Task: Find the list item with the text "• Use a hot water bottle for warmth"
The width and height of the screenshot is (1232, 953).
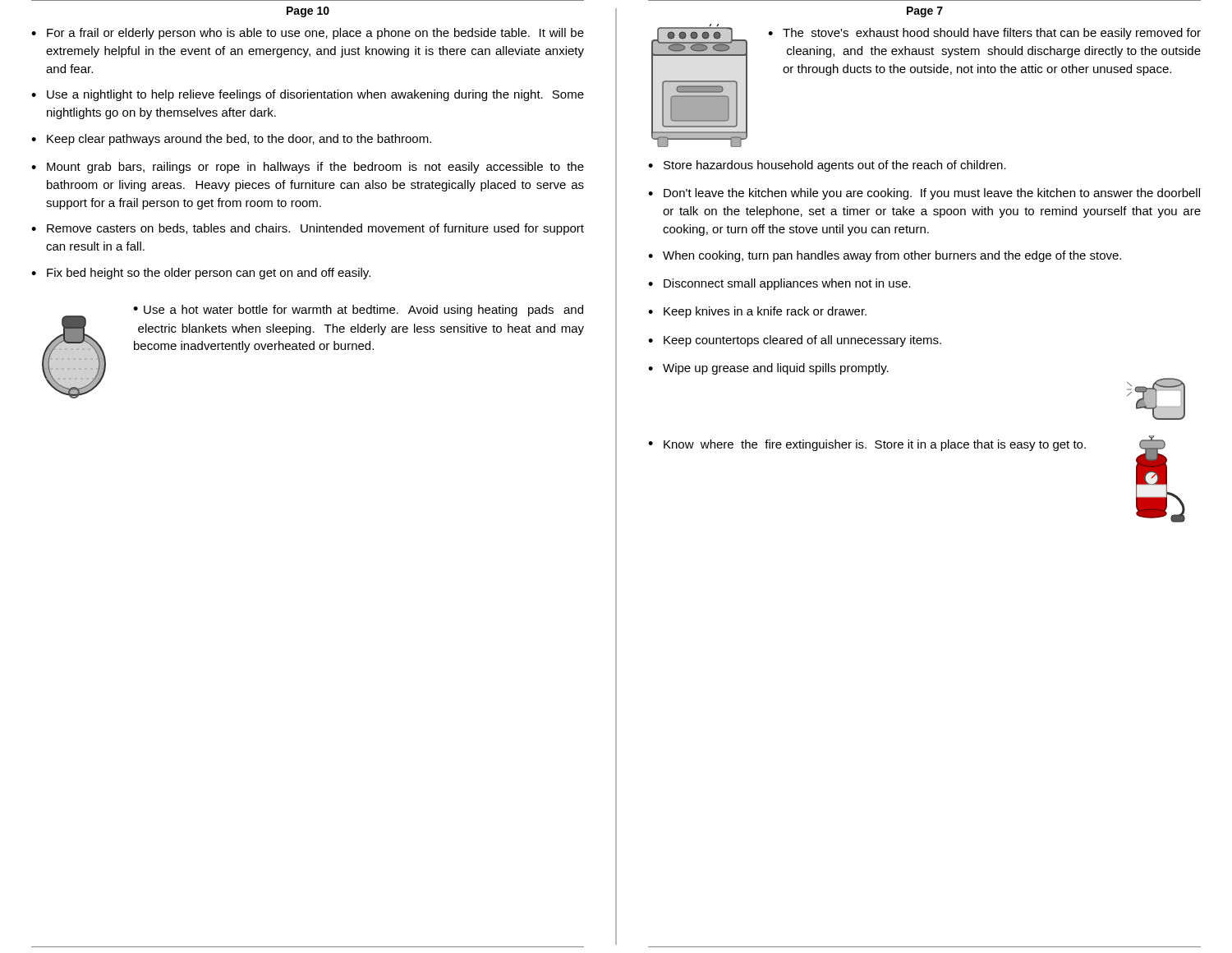Action: 359,327
